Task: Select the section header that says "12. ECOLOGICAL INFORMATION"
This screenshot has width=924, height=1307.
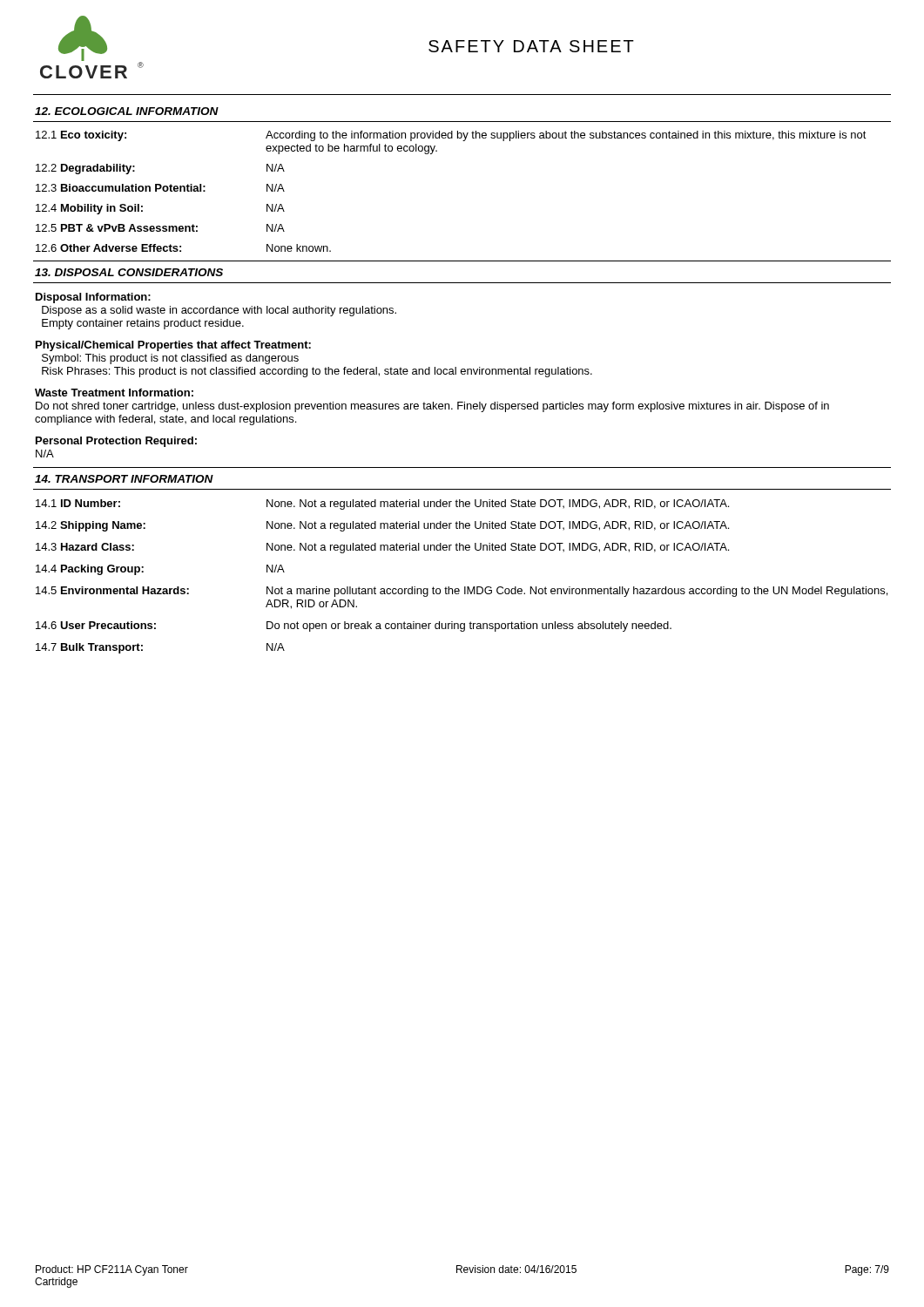Action: (126, 111)
